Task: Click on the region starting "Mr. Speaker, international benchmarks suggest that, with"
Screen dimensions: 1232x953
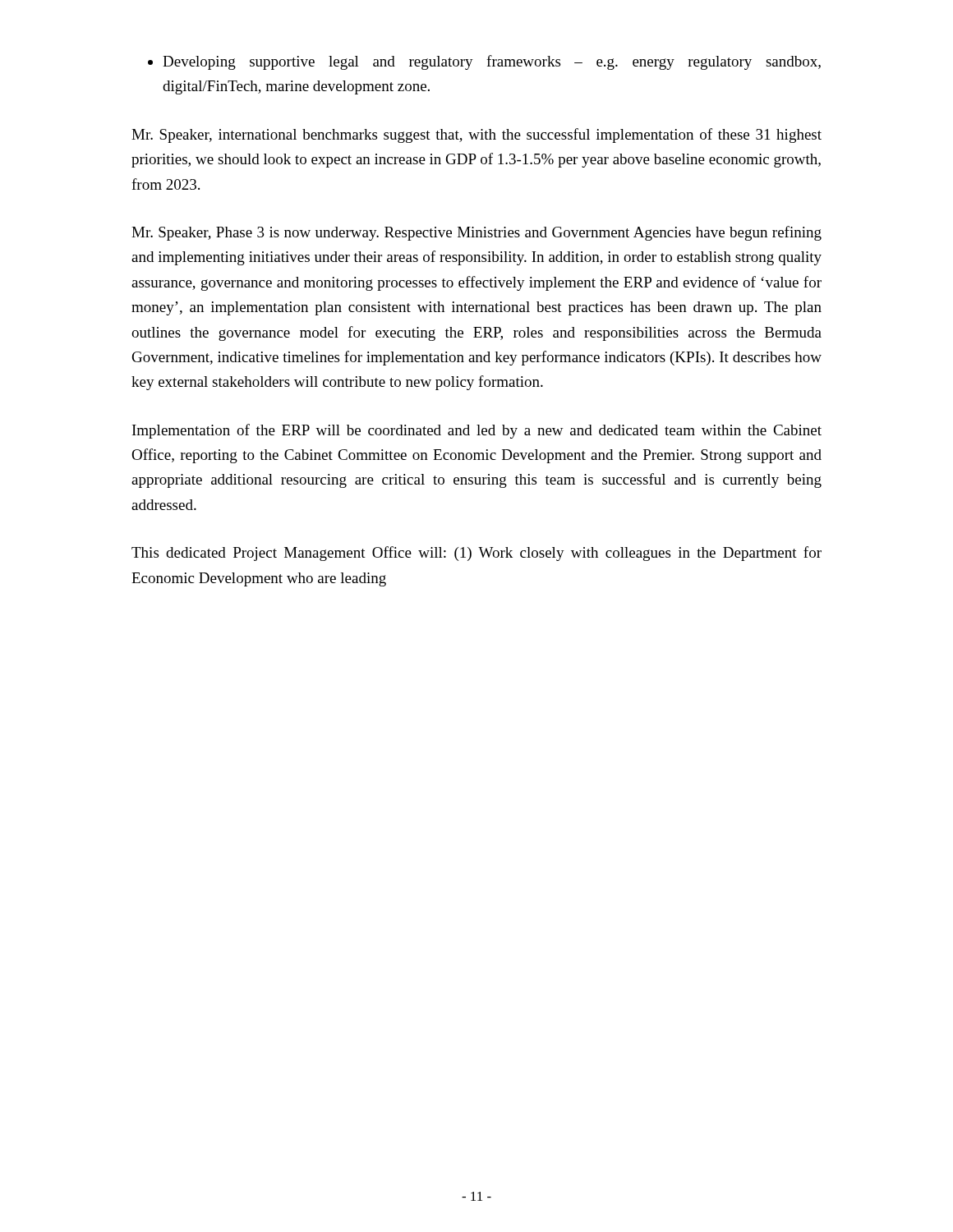Action: pyautogui.click(x=476, y=159)
